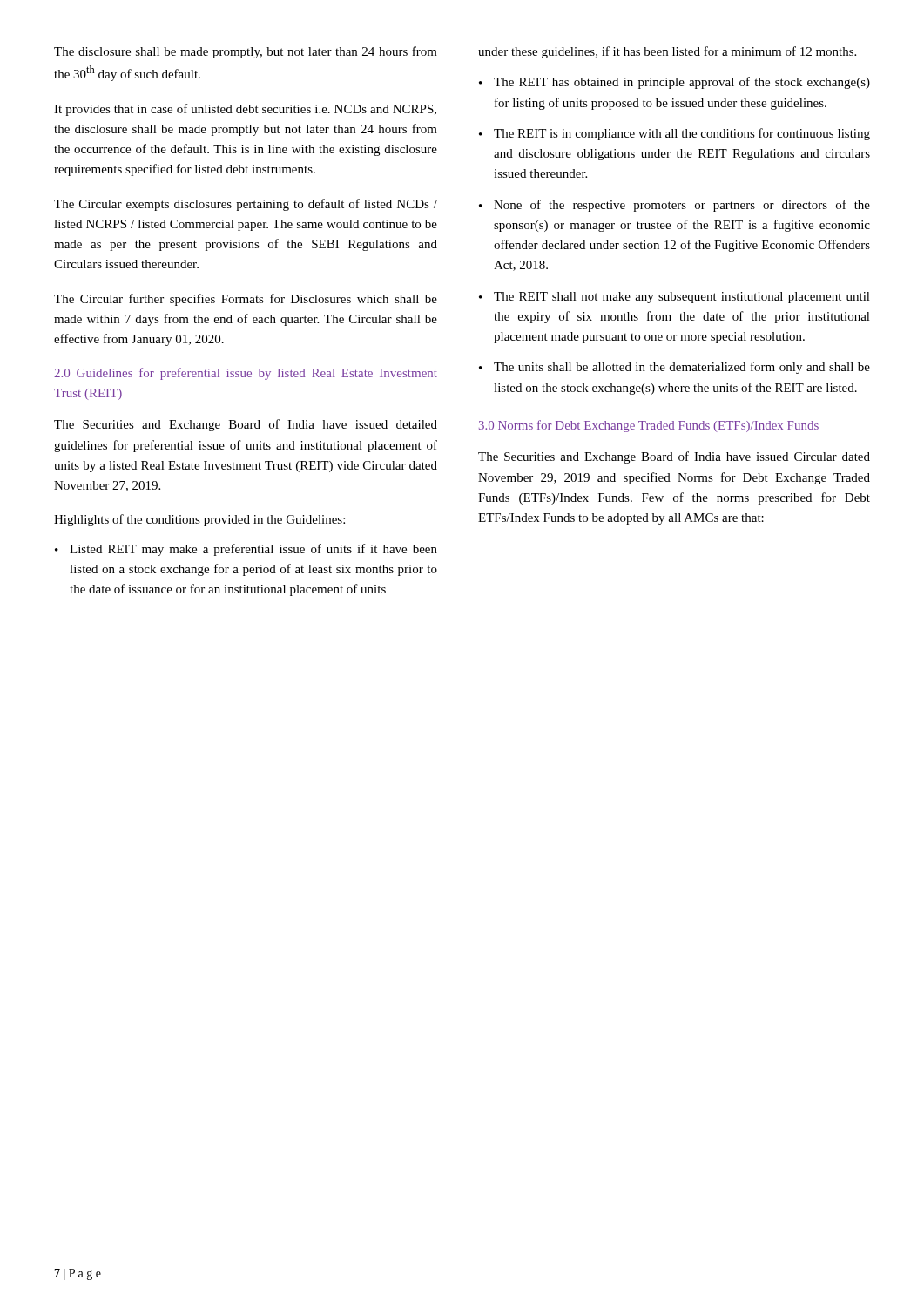This screenshot has height=1307, width=924.
Task: Where is the passage that starts "The Circular further specifies Formats for"?
Action: [246, 319]
